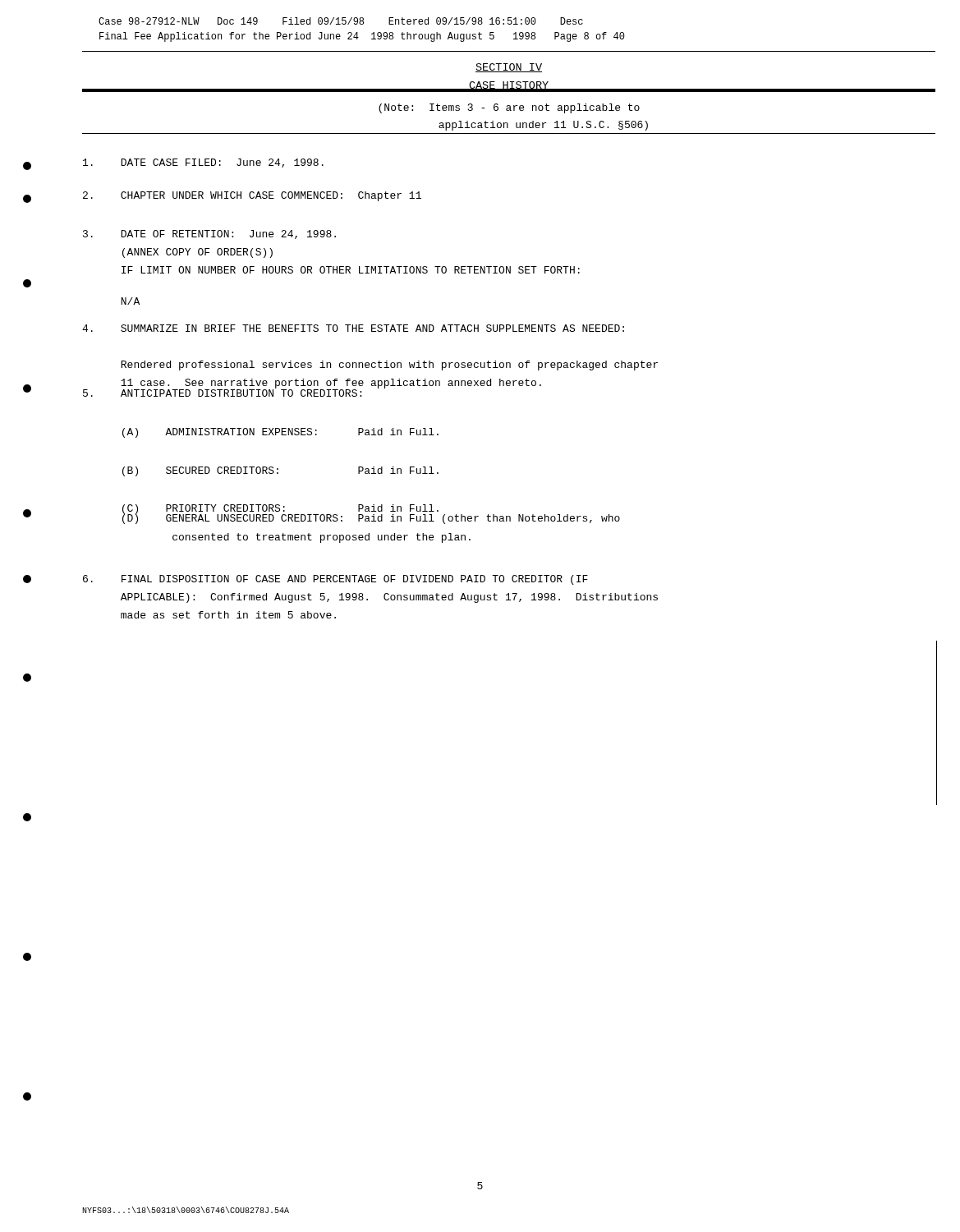This screenshot has width=960, height=1232.
Task: Click on the list item that reads "DATE CASE FILED:"
Action: (x=204, y=163)
